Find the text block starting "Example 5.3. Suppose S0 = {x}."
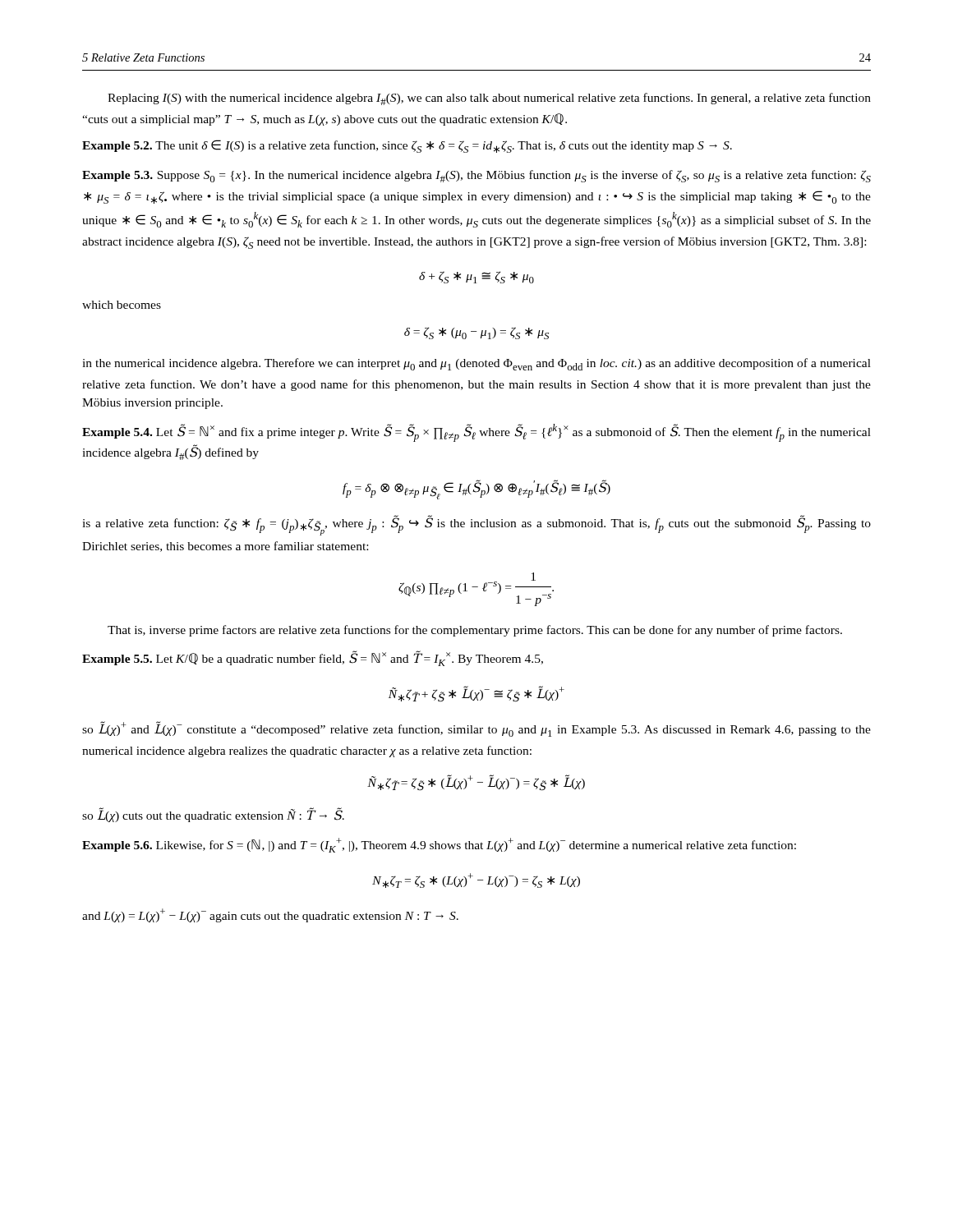Screen dimensions: 1232x953 tap(476, 210)
